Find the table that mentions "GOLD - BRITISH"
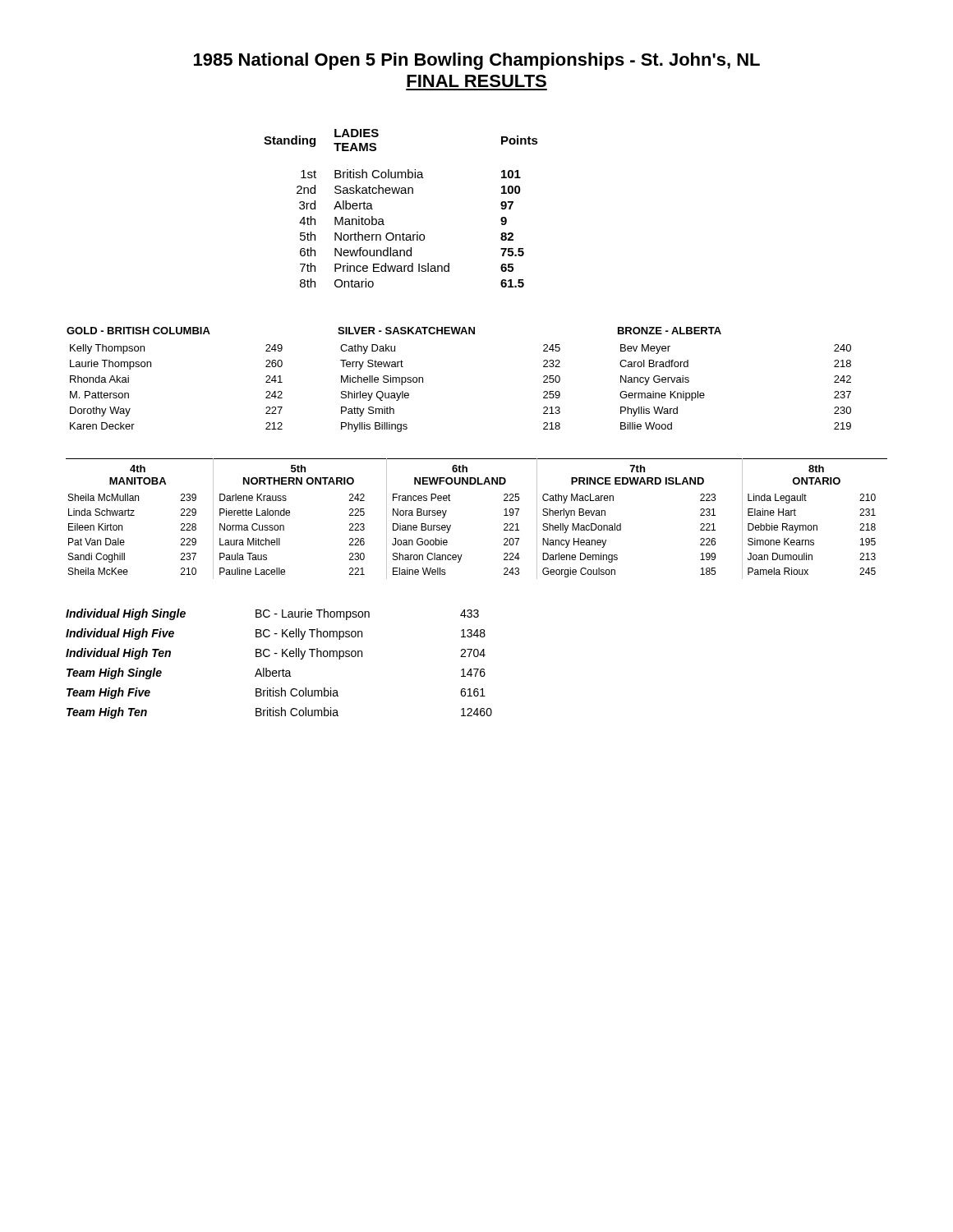This screenshot has width=953, height=1232. tap(476, 379)
